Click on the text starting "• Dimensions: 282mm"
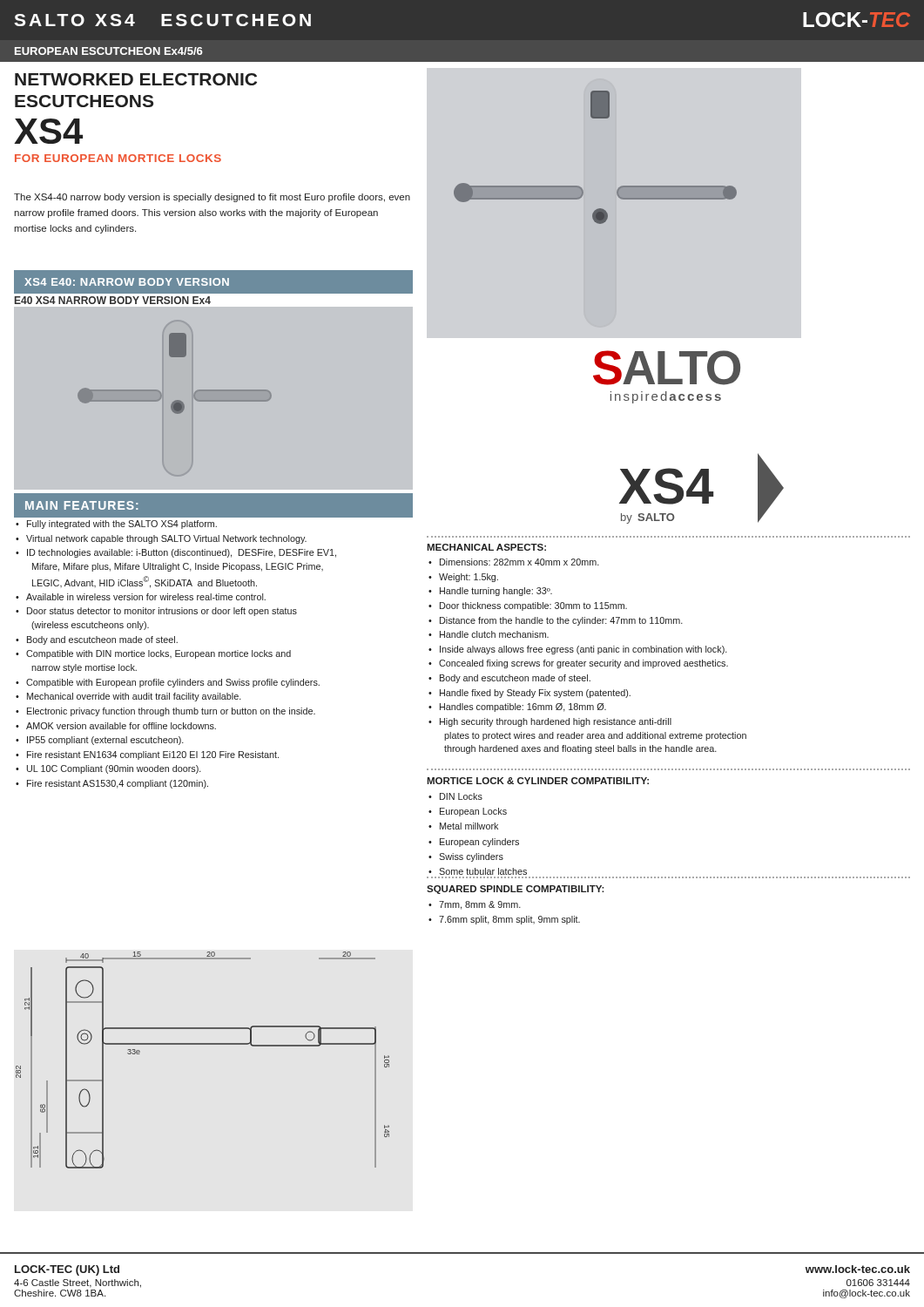The height and width of the screenshot is (1307, 924). (514, 563)
